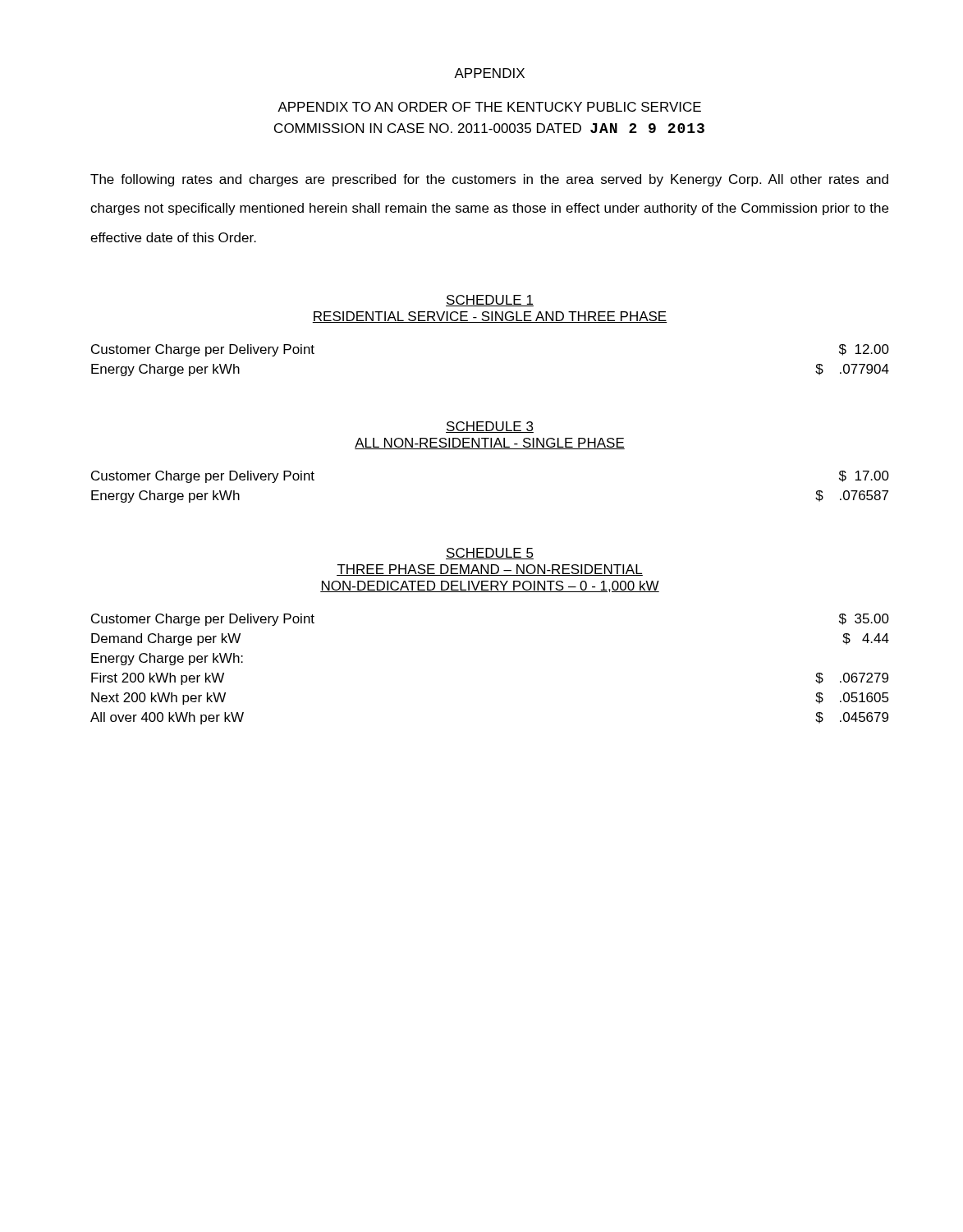Locate the element starting "SCHEDULE 1 RESIDENTIAL SERVICE - SINGLE AND THREE"

point(490,308)
